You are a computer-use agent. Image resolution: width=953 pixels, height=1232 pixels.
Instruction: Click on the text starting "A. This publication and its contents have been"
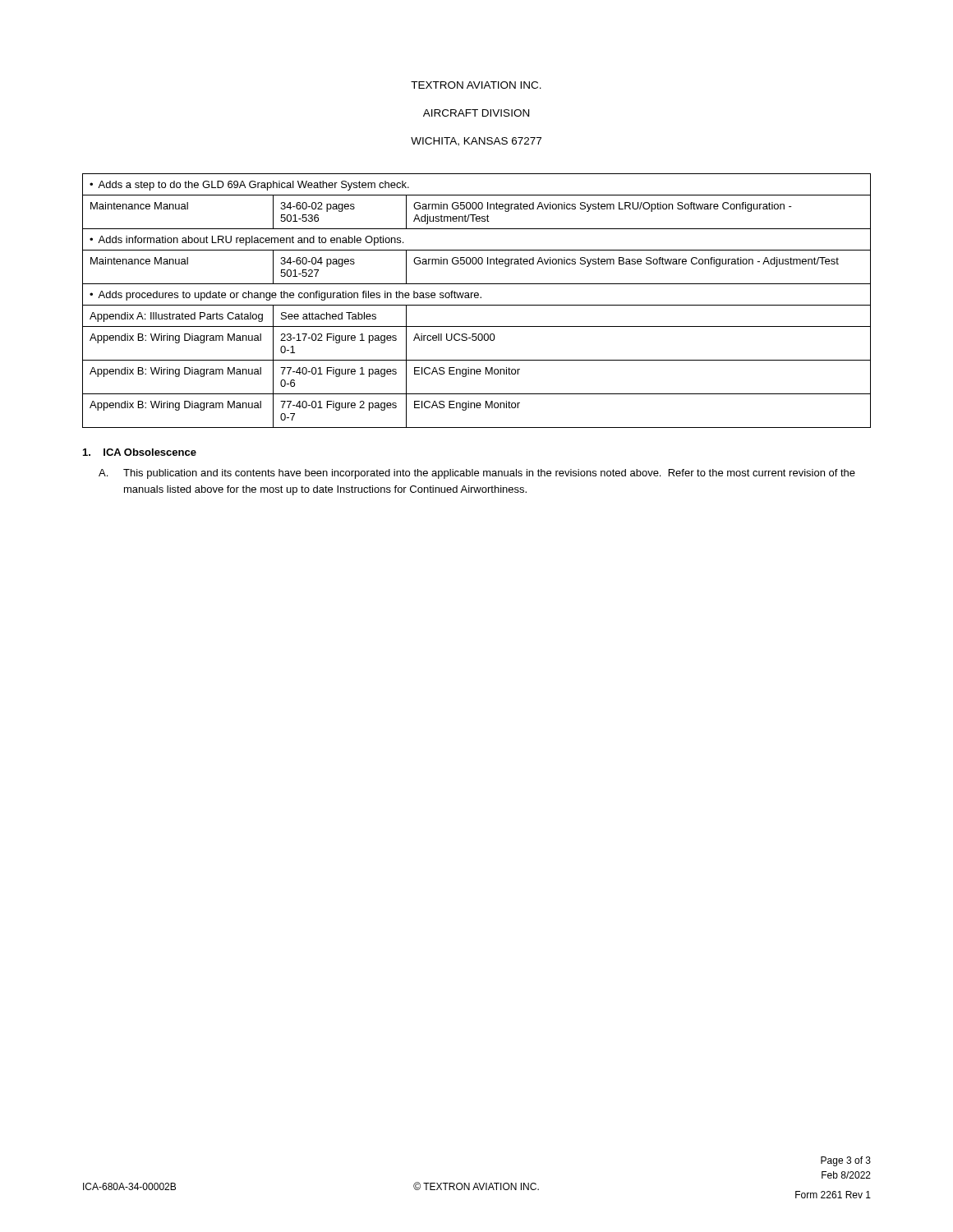coord(485,482)
